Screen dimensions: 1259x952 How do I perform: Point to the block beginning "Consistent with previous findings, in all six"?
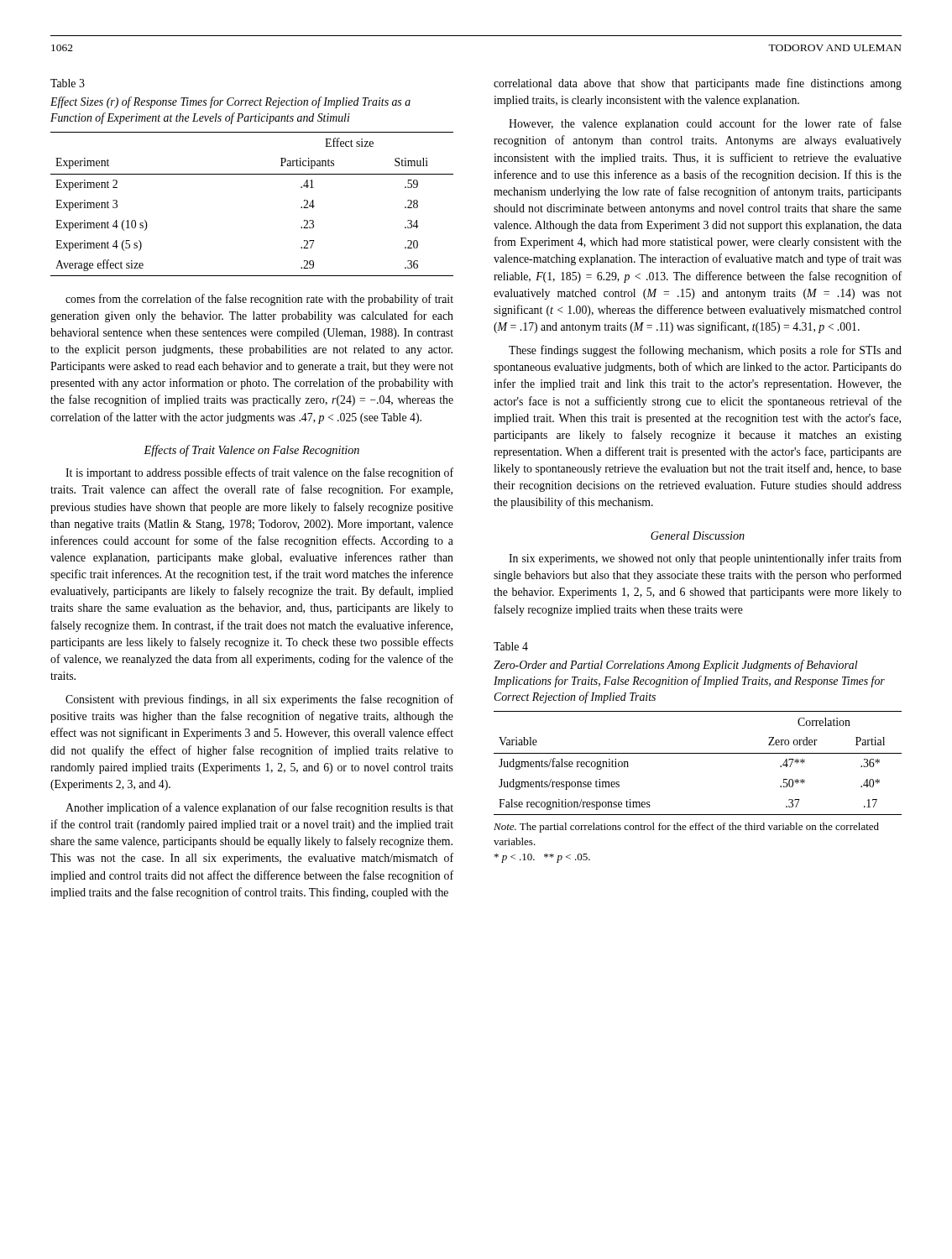(x=252, y=742)
